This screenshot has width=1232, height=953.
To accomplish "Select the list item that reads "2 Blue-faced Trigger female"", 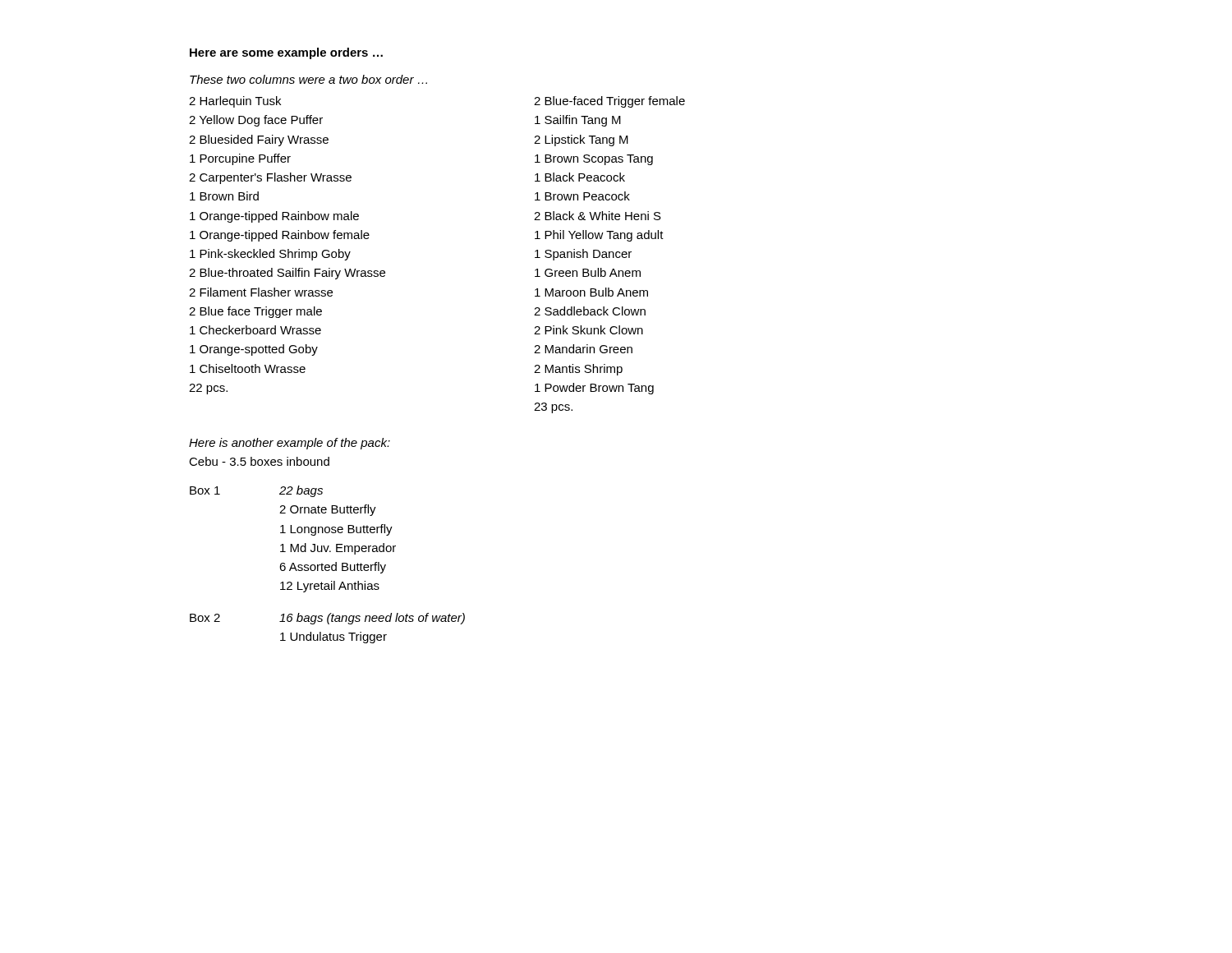I will [610, 101].
